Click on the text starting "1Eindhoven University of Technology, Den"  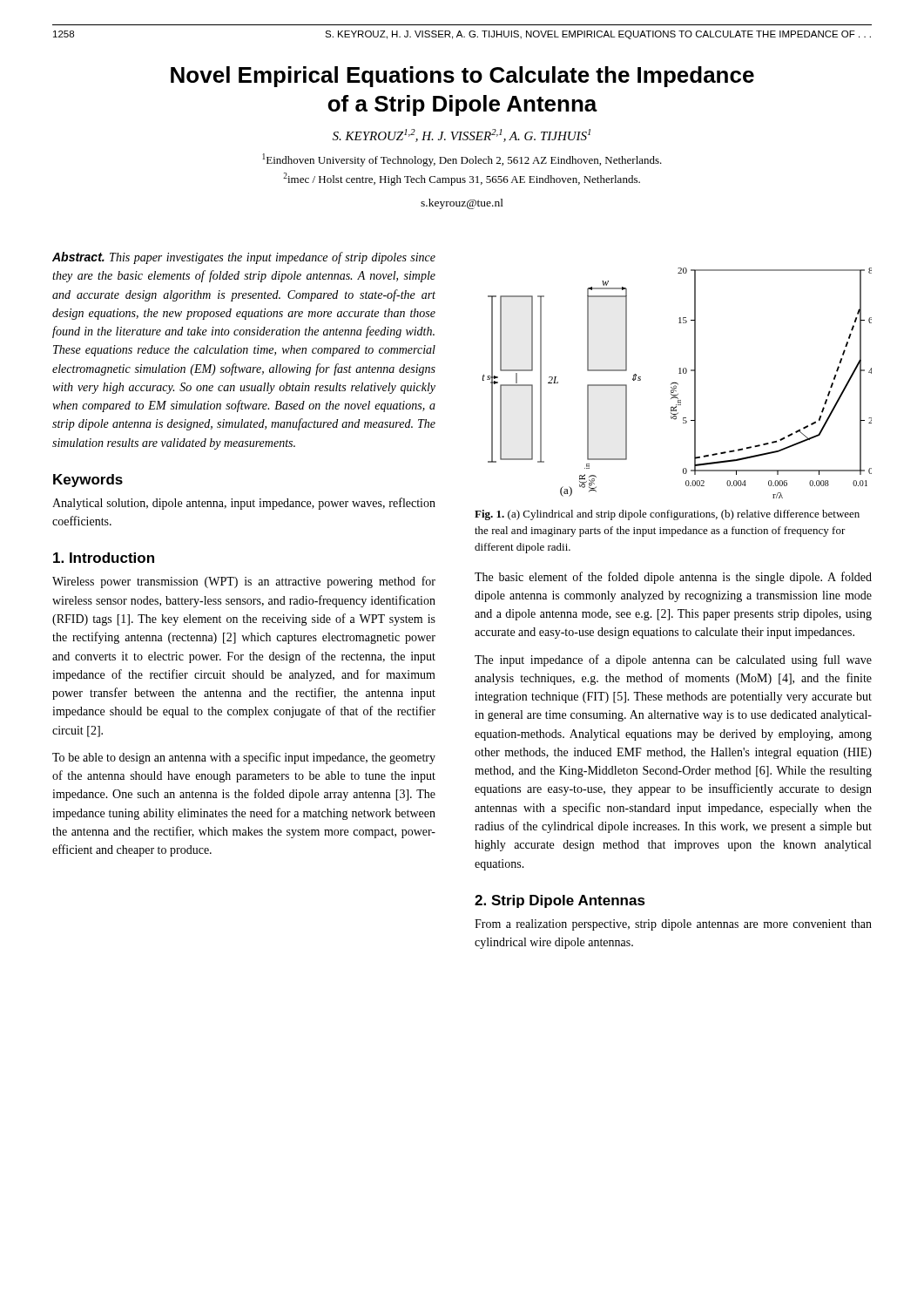(x=462, y=169)
